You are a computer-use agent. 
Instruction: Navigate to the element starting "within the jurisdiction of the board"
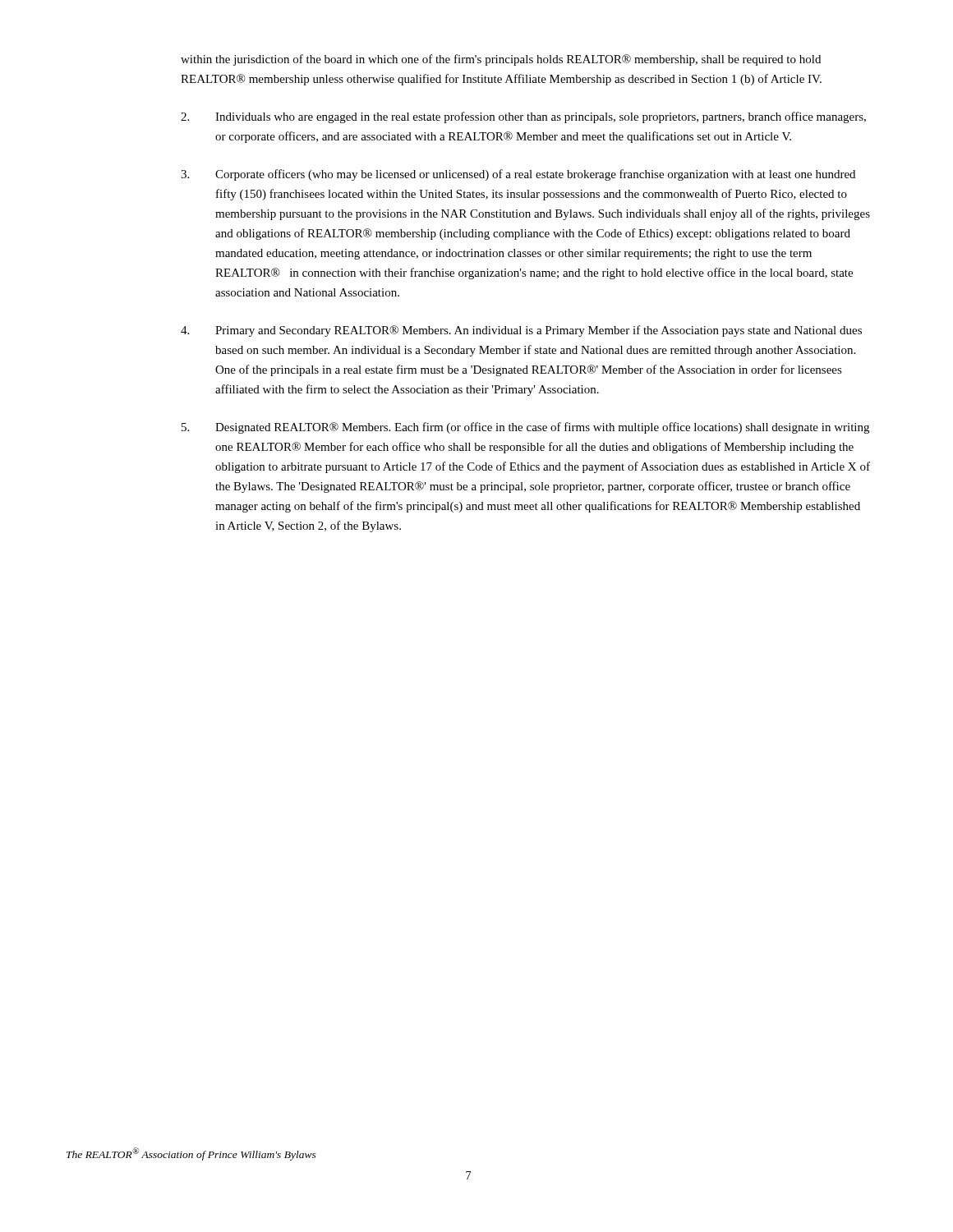click(x=501, y=69)
